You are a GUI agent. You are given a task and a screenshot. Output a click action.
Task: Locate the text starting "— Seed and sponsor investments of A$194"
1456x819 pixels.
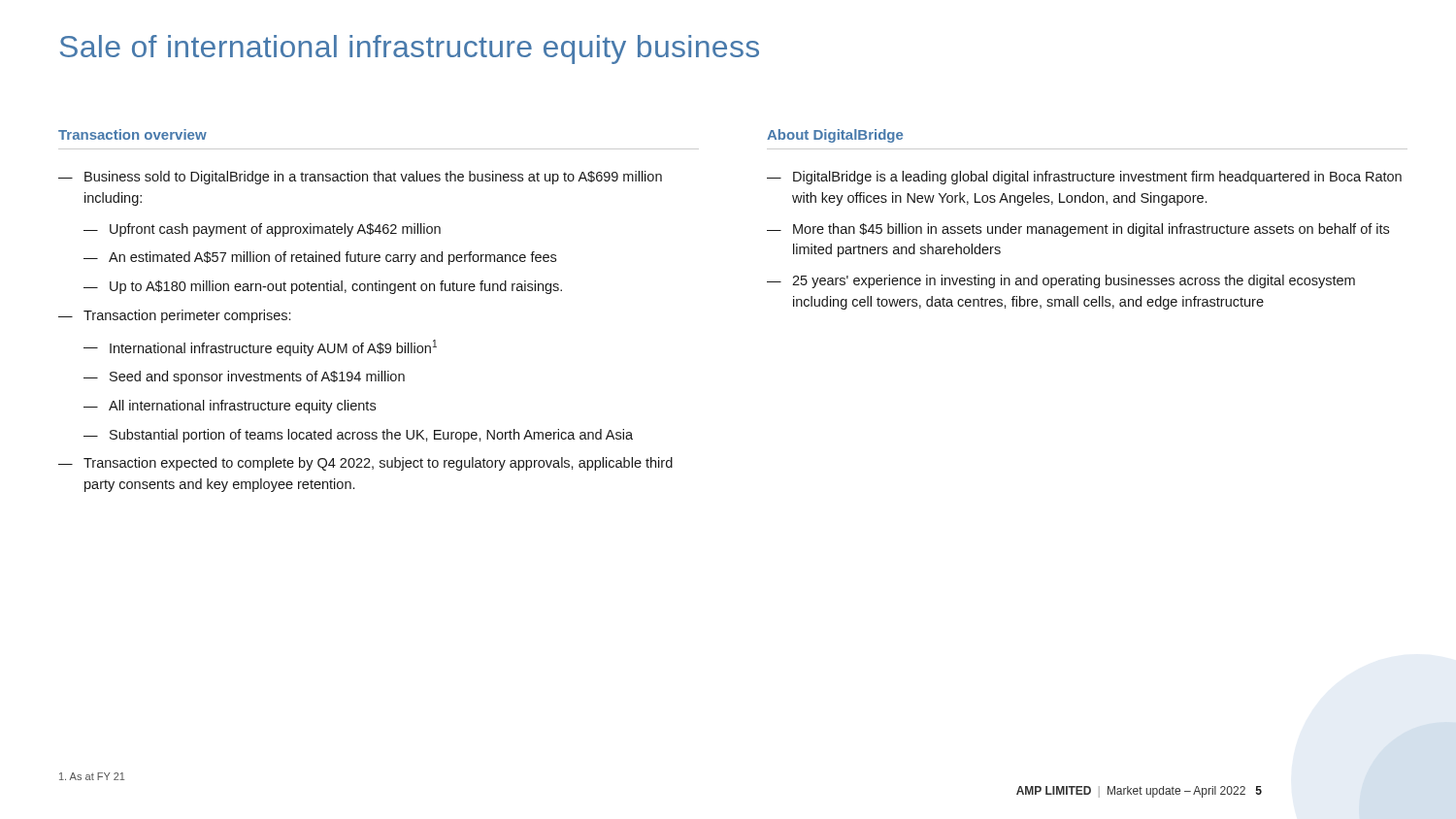click(244, 377)
